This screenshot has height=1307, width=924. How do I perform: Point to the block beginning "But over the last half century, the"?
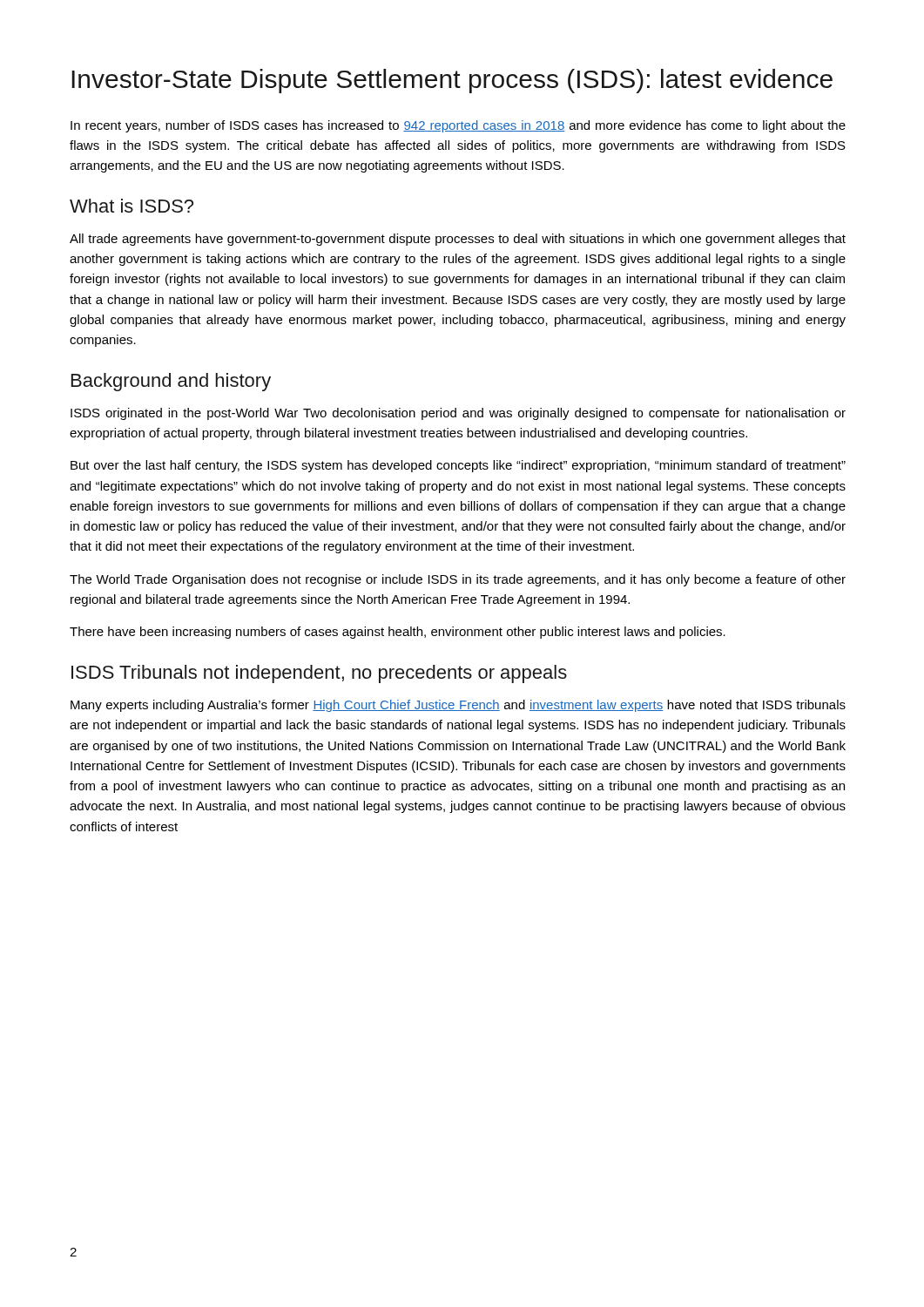coord(458,506)
